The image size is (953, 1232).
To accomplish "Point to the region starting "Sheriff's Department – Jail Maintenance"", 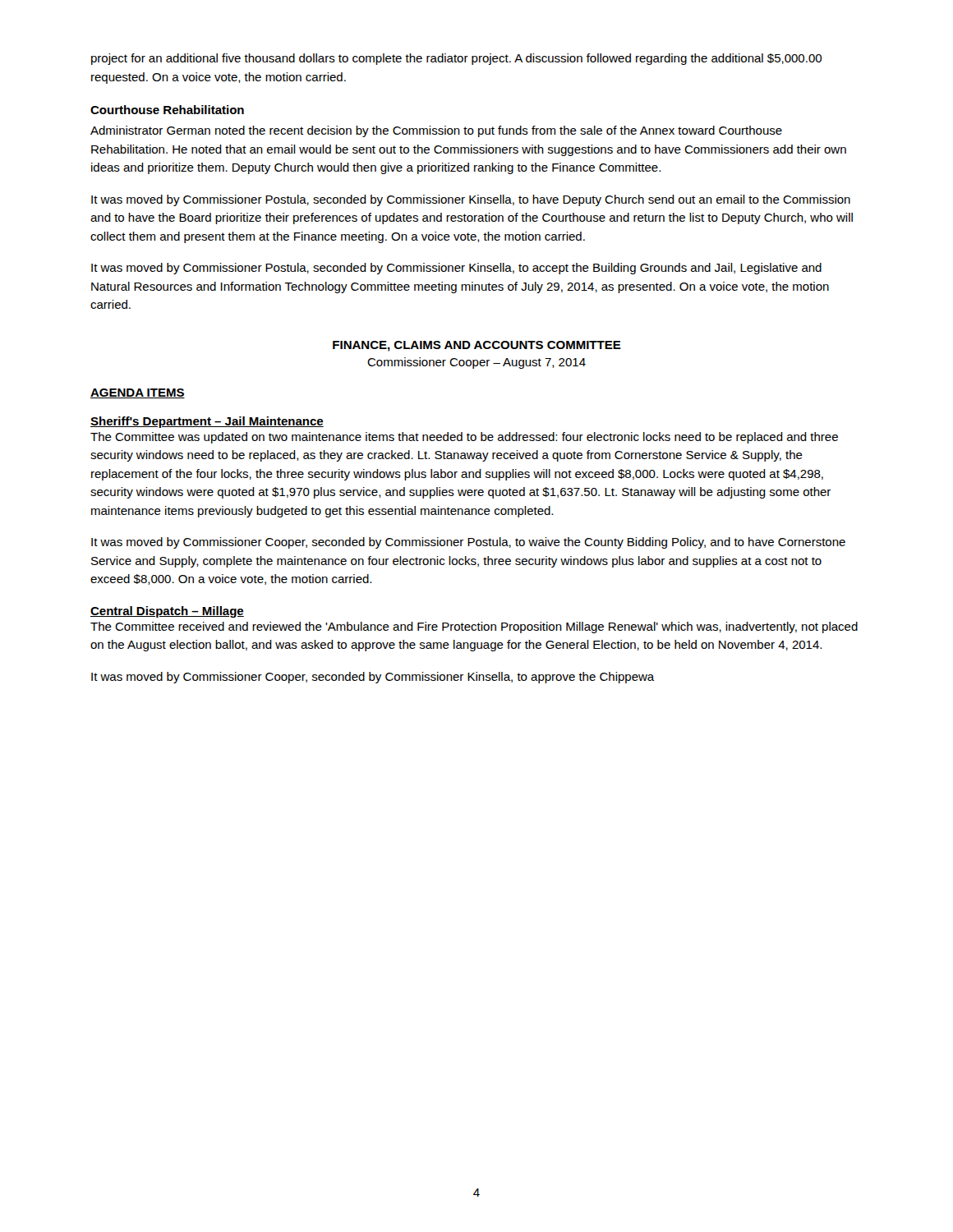I will 207,421.
